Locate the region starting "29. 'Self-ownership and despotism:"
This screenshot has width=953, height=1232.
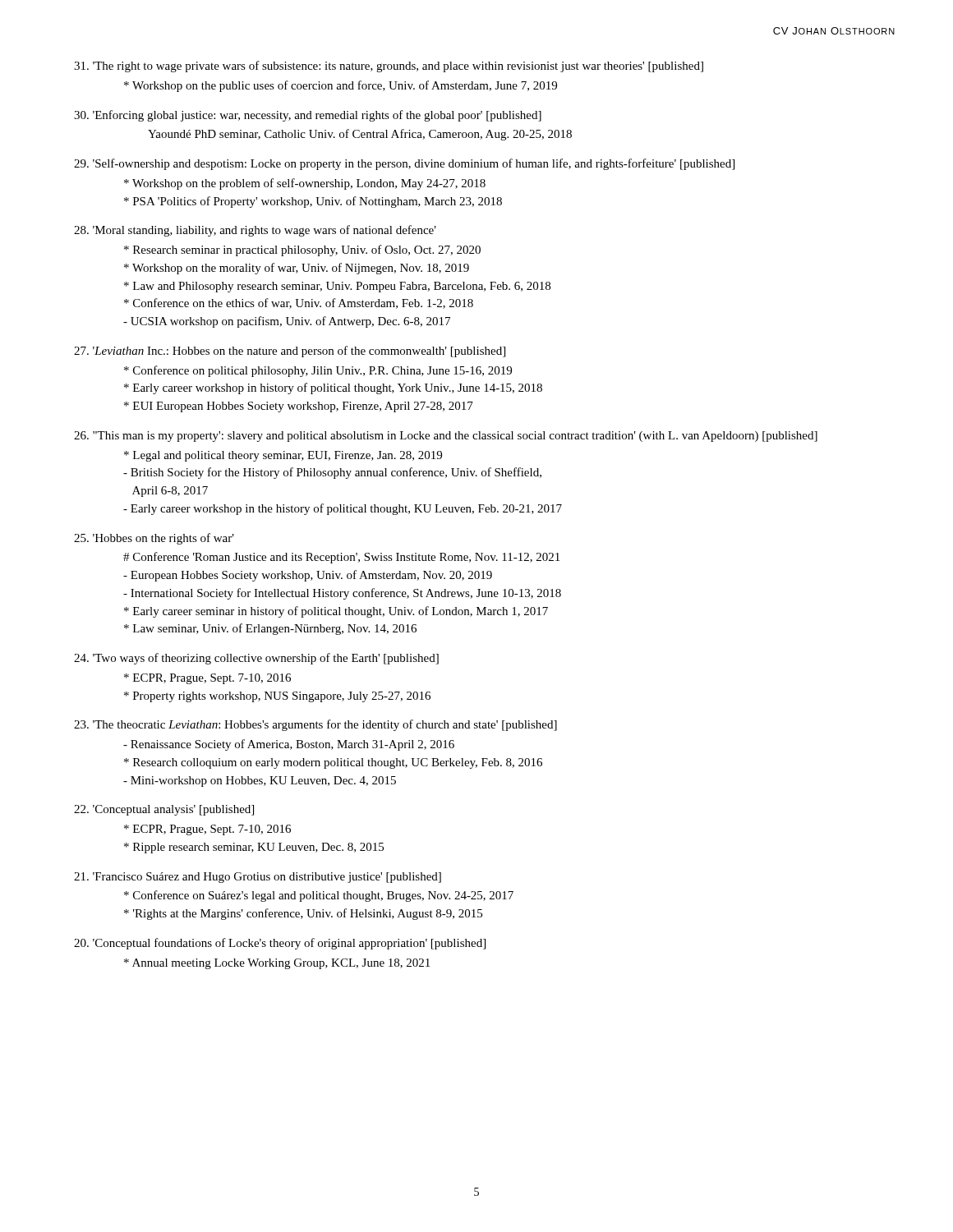[x=476, y=183]
